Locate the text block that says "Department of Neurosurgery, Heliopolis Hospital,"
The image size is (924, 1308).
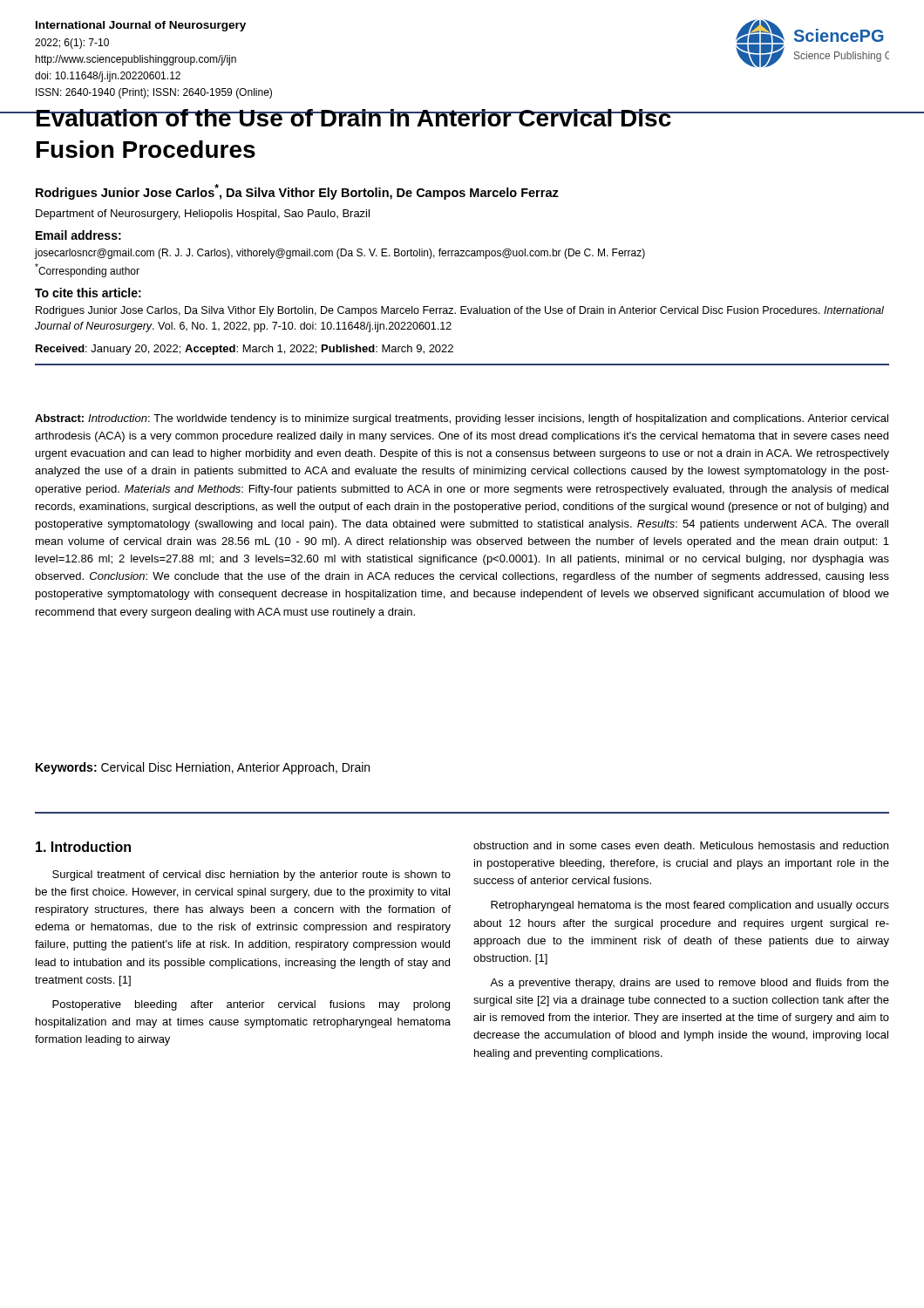click(203, 213)
